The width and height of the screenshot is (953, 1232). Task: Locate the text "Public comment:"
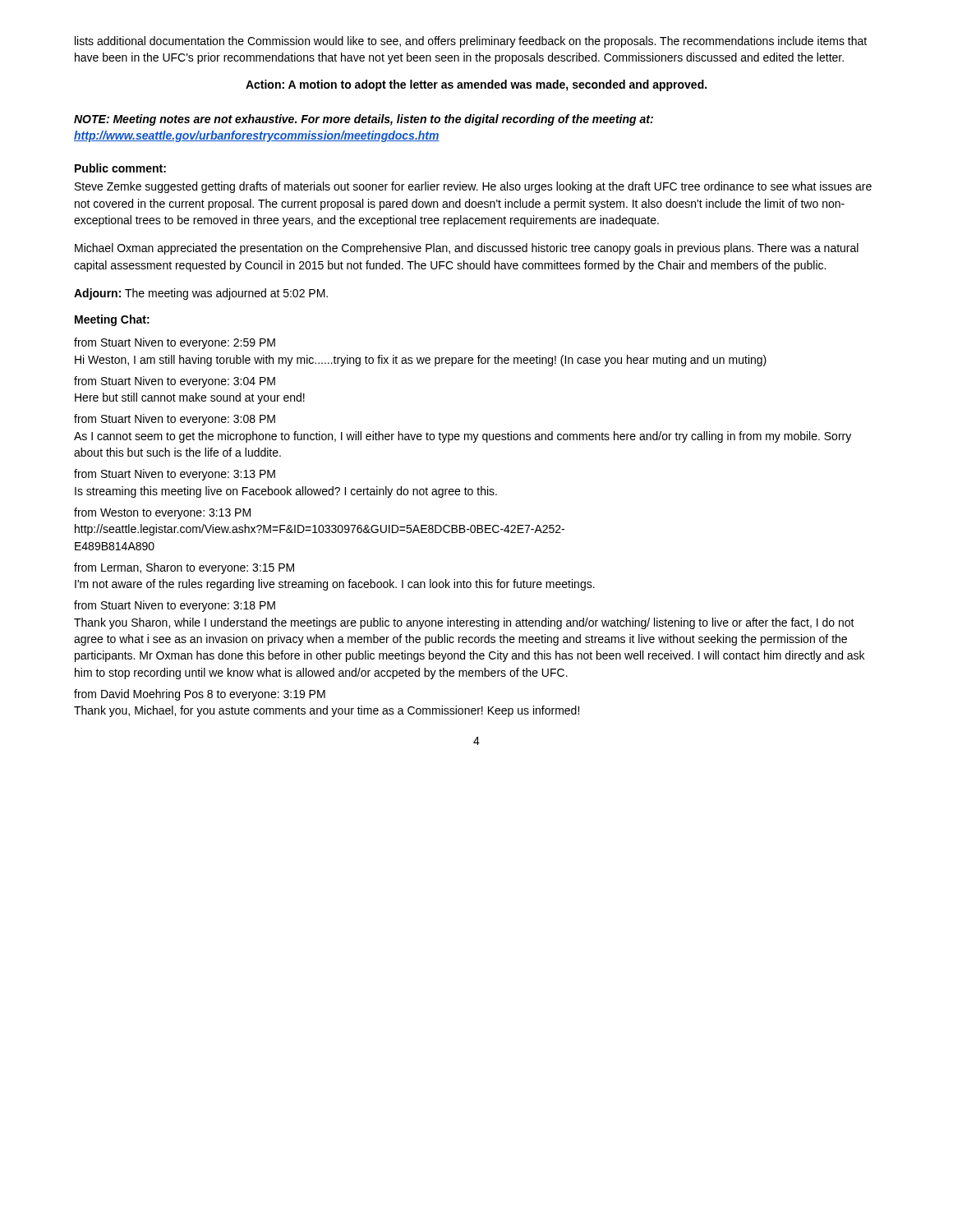(x=120, y=169)
